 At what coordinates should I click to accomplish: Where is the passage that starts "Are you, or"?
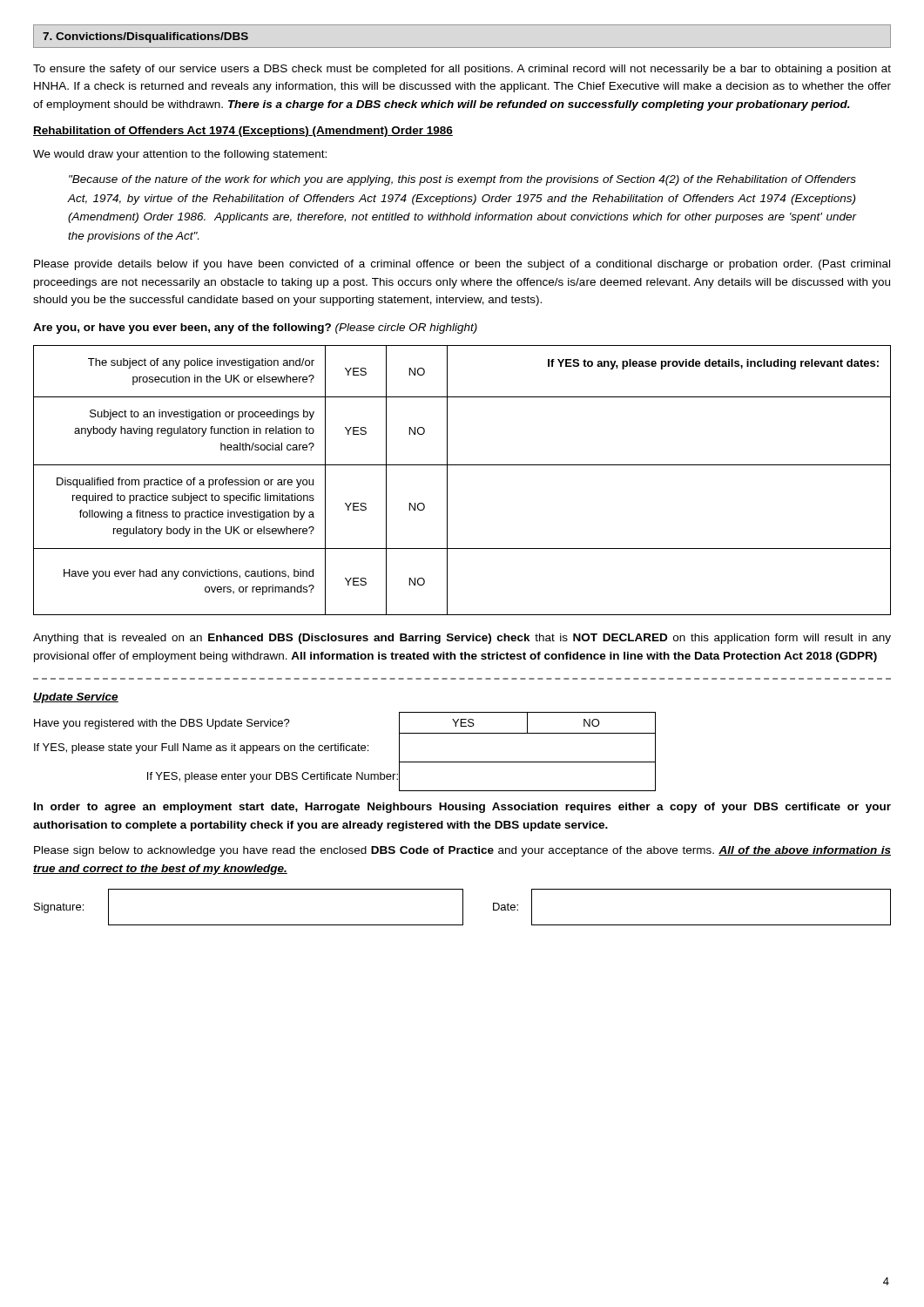point(255,327)
